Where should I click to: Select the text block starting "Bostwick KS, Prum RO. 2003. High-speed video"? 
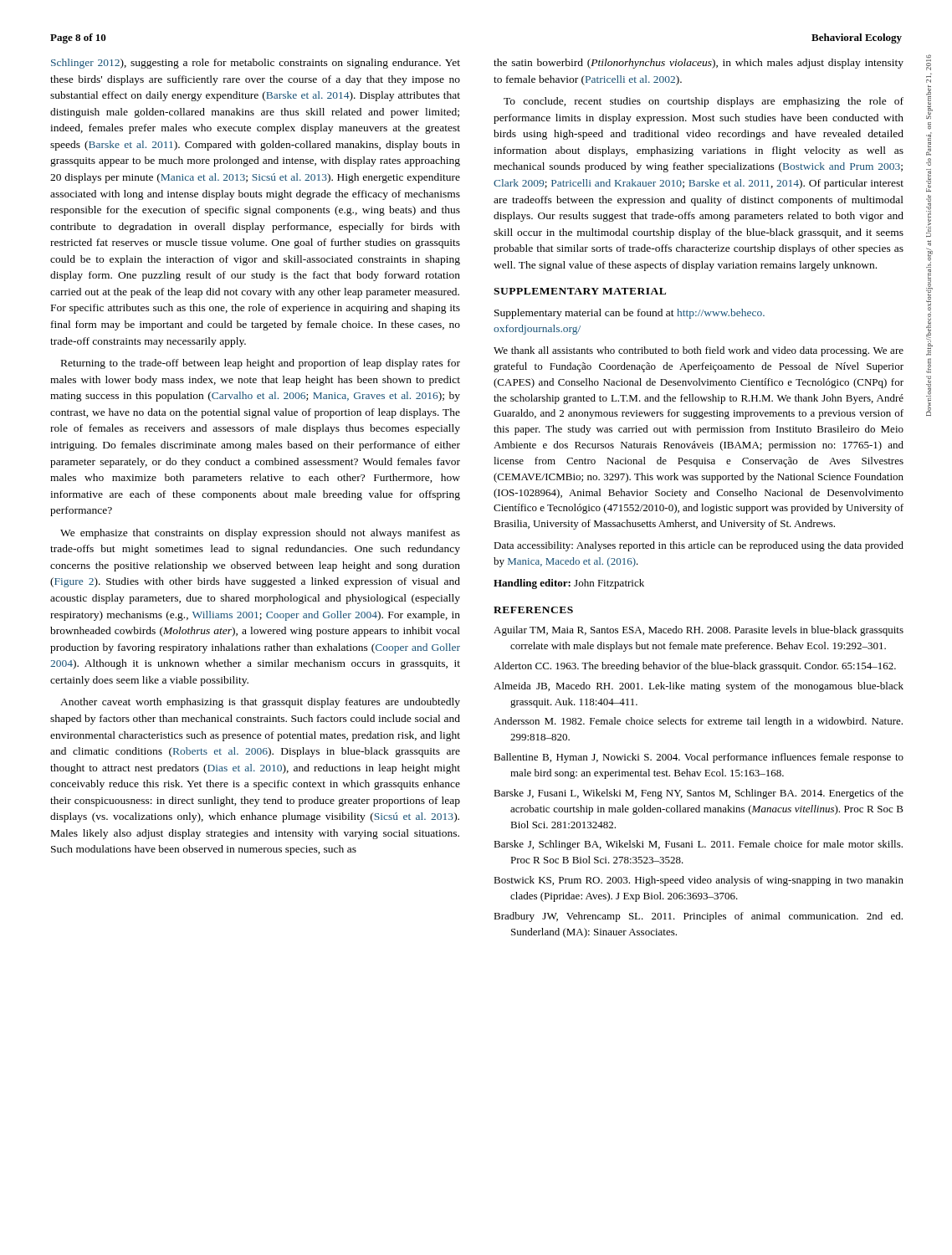tap(699, 888)
